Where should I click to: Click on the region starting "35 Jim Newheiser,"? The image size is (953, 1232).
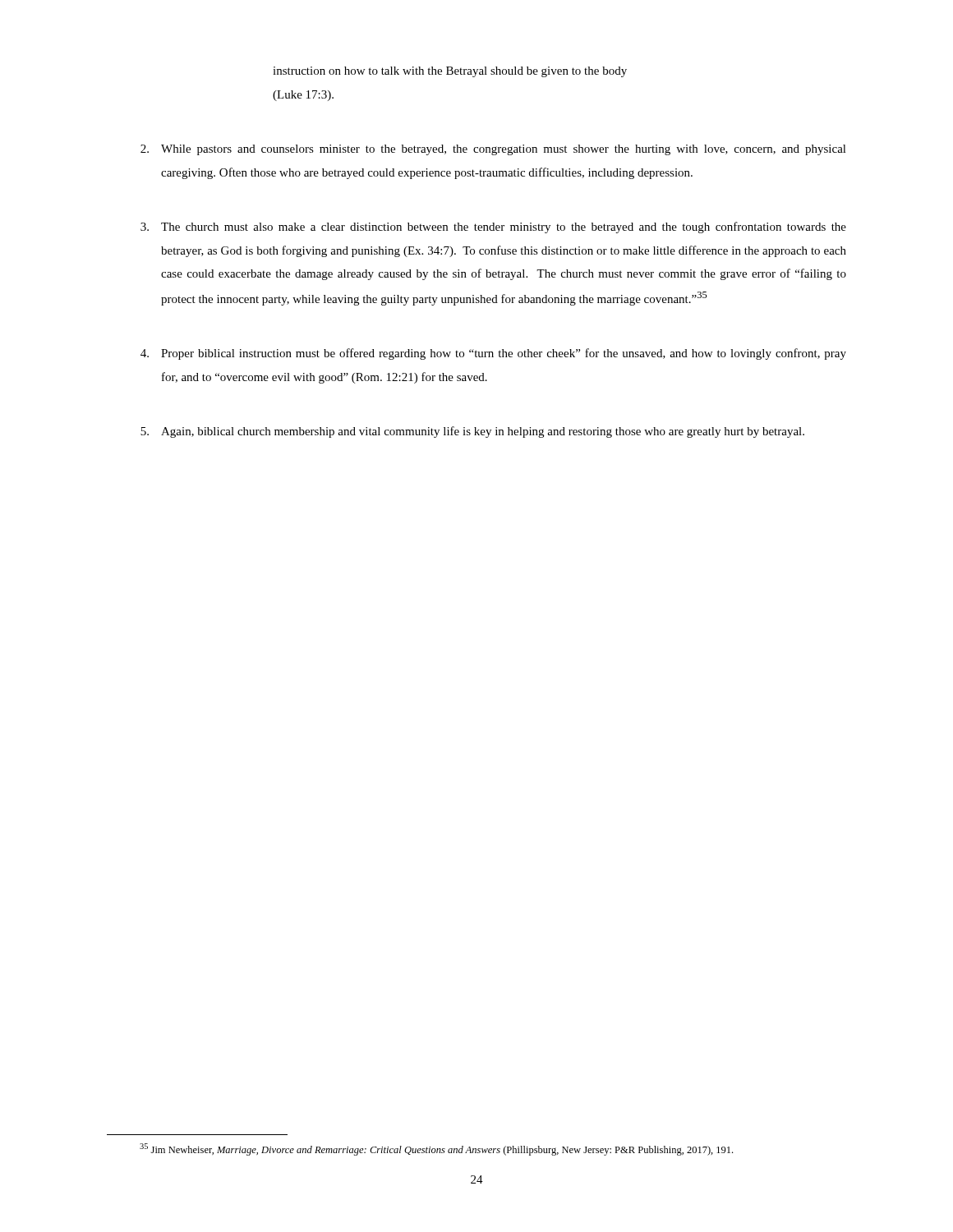click(437, 1149)
